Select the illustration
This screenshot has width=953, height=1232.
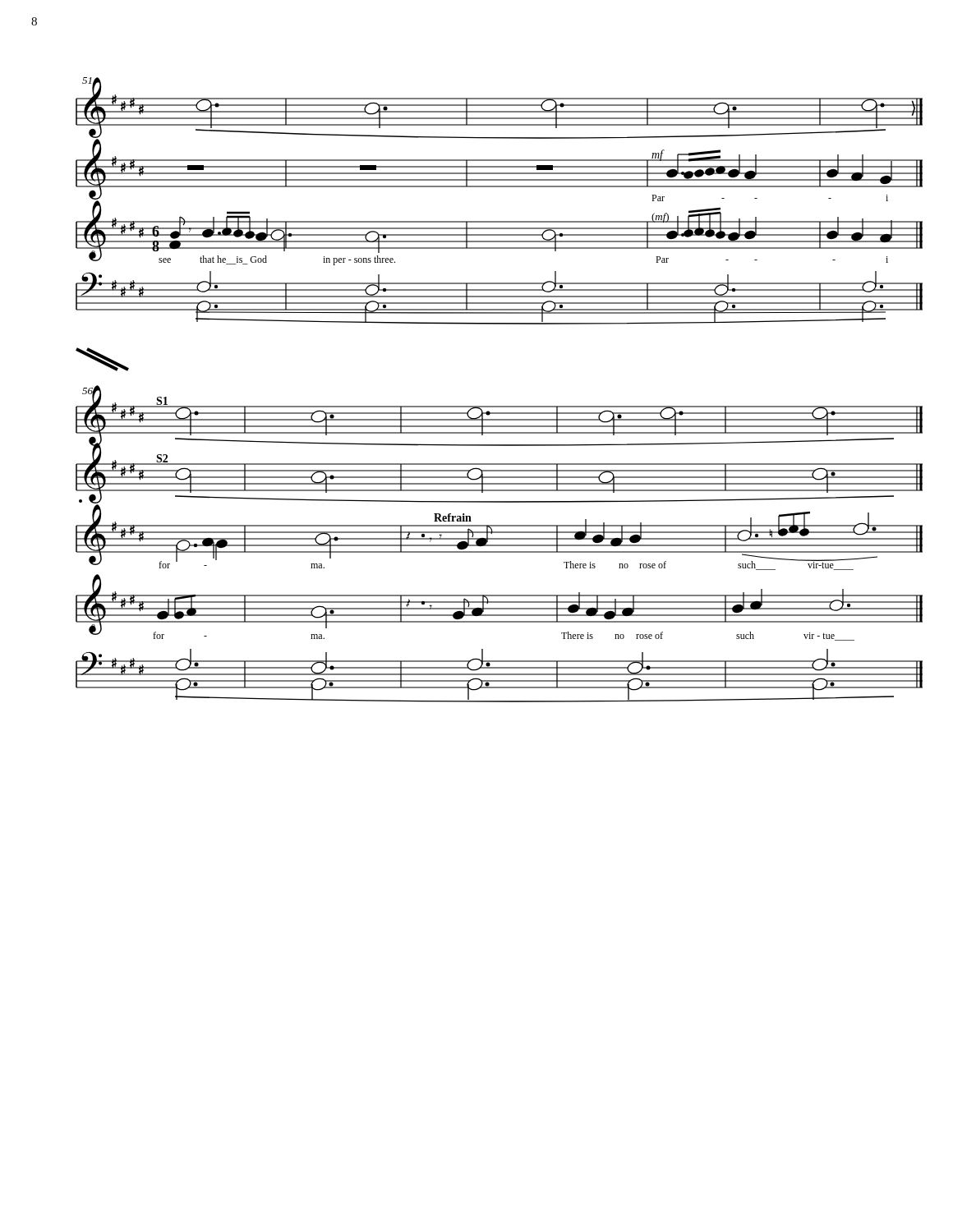tap(483, 624)
